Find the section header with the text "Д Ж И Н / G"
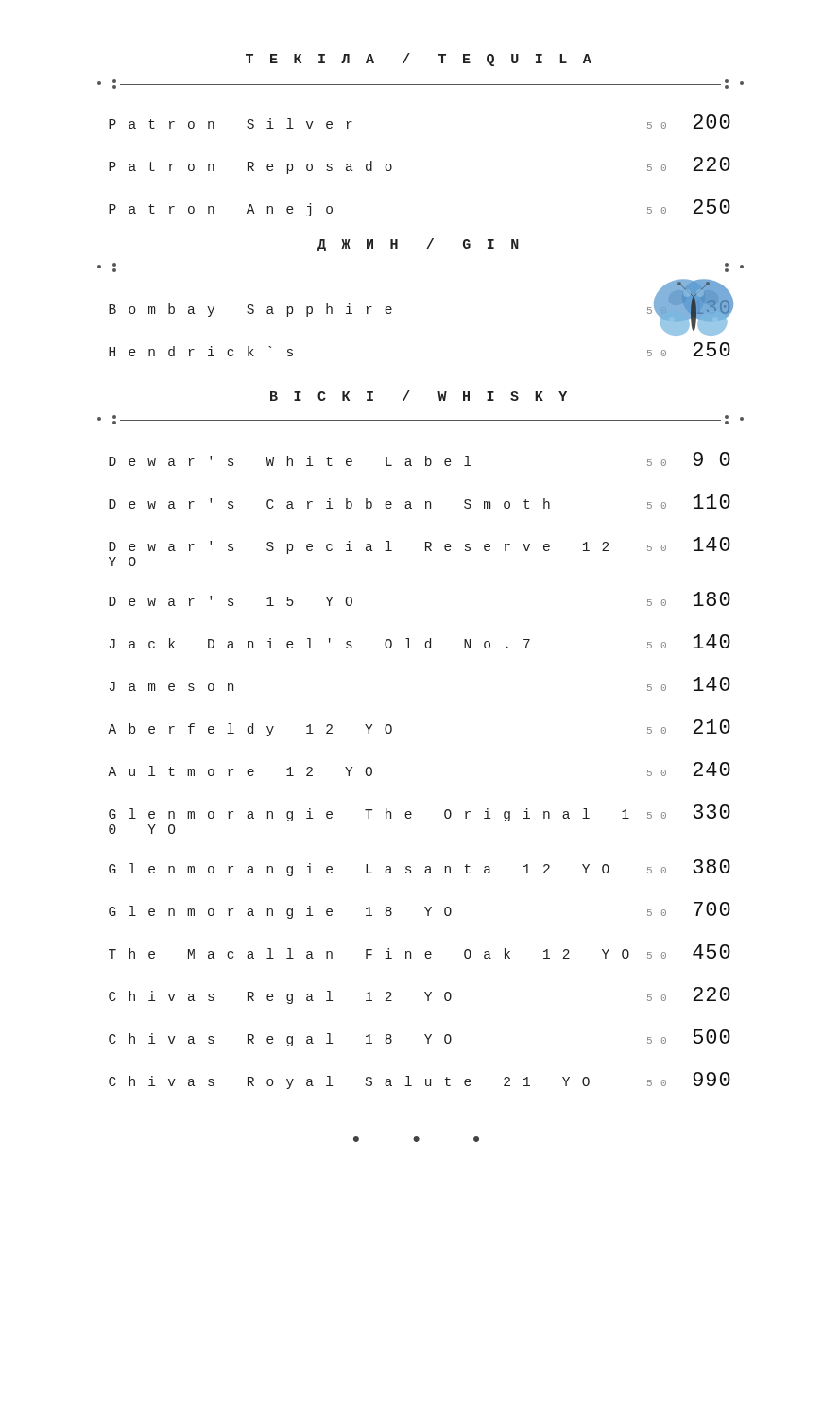 click(x=420, y=245)
